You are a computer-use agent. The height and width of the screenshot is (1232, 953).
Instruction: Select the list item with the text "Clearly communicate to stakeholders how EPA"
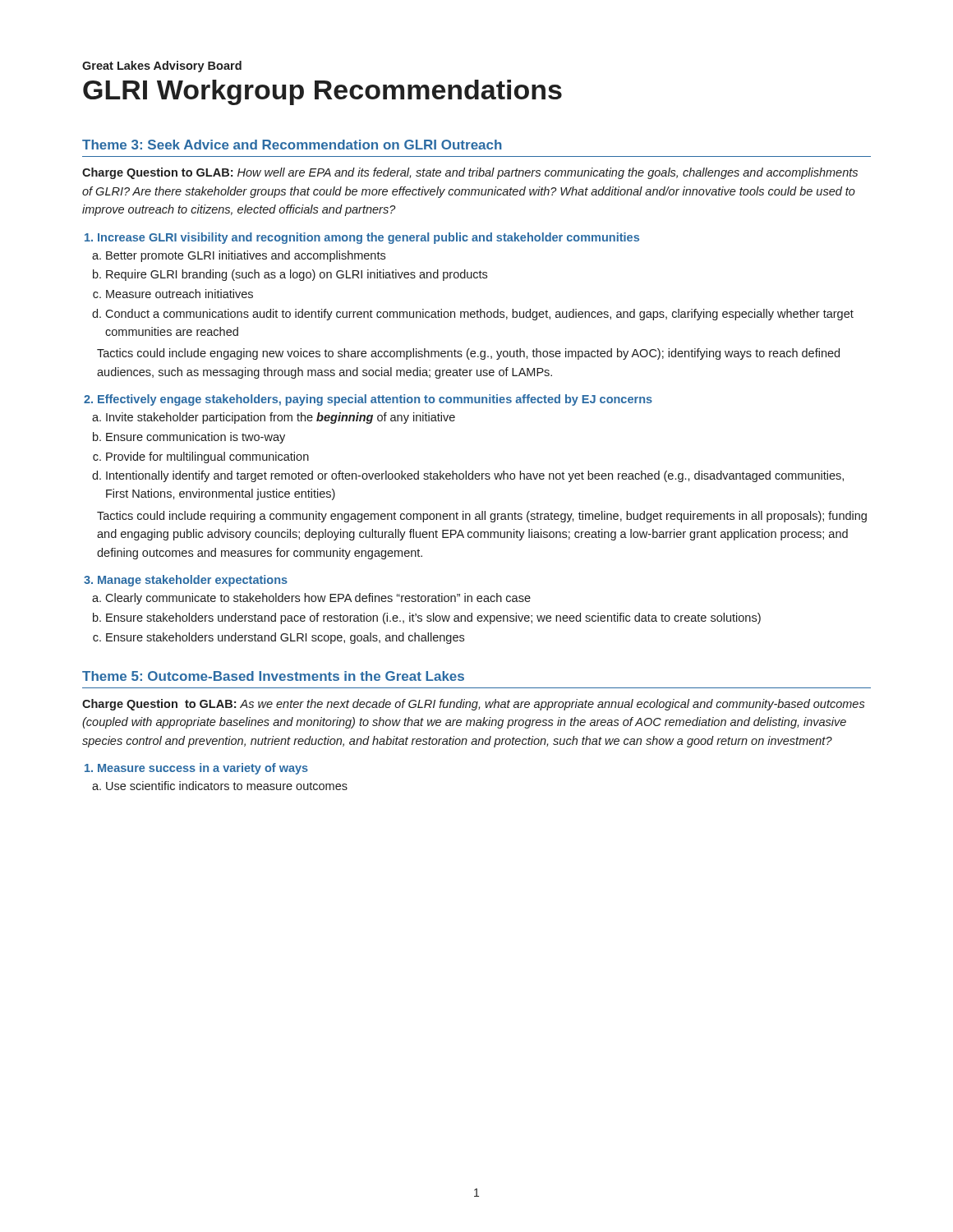pyautogui.click(x=318, y=598)
